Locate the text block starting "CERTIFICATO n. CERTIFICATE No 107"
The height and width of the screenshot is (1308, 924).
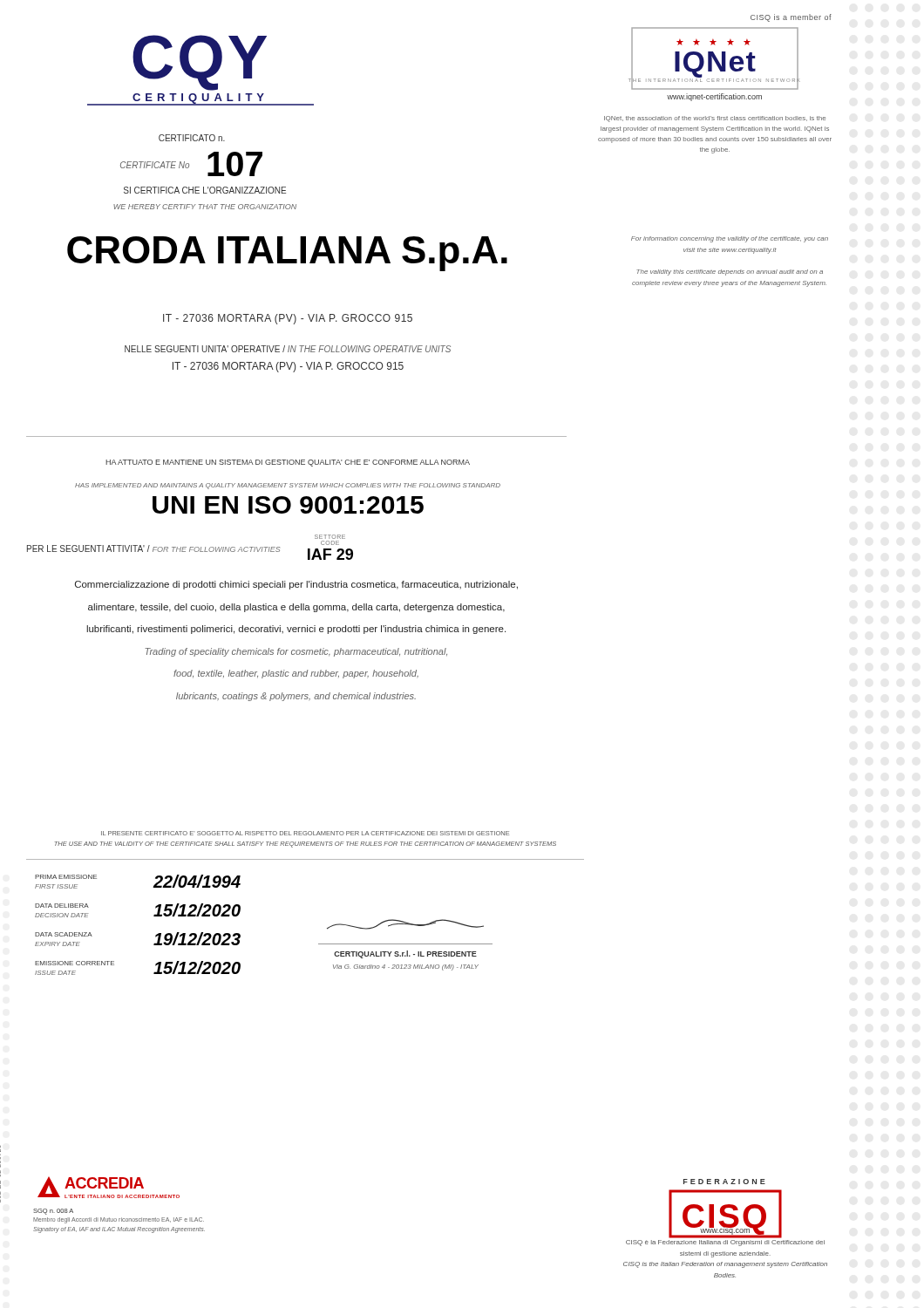(x=192, y=158)
